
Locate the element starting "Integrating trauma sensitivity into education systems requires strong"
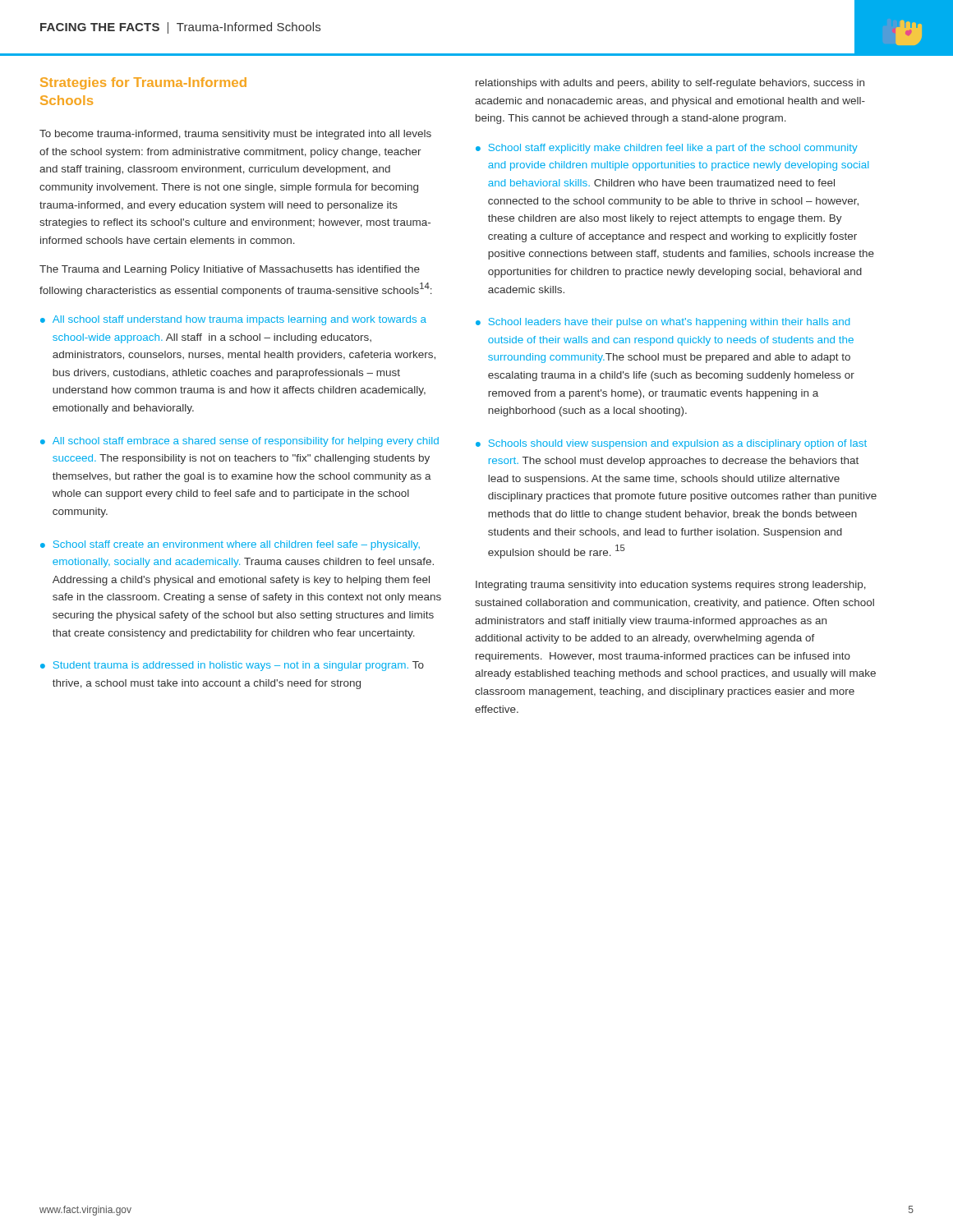coord(676,647)
